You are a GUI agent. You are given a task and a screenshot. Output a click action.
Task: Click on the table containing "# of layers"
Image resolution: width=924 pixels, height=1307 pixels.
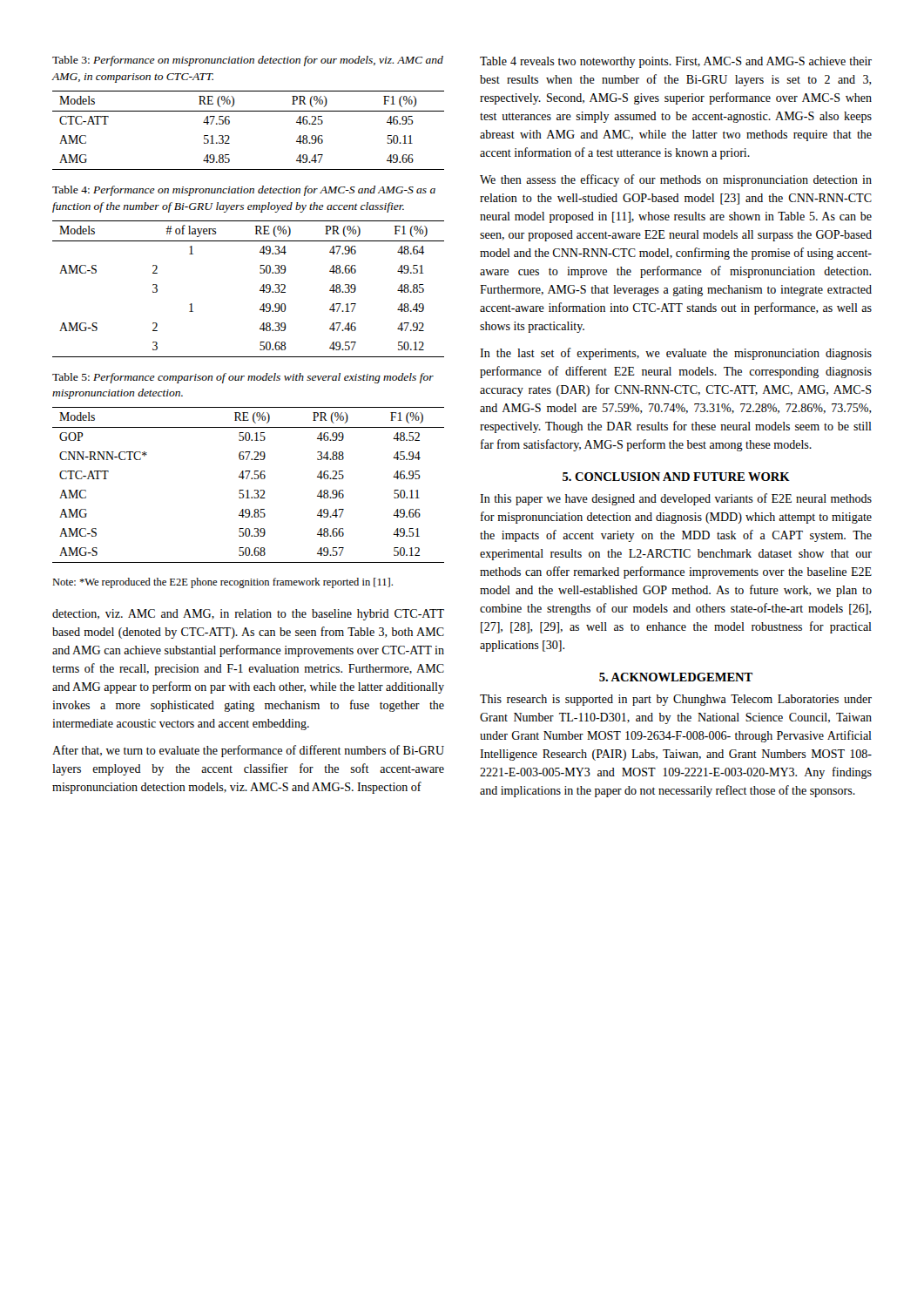pos(248,288)
